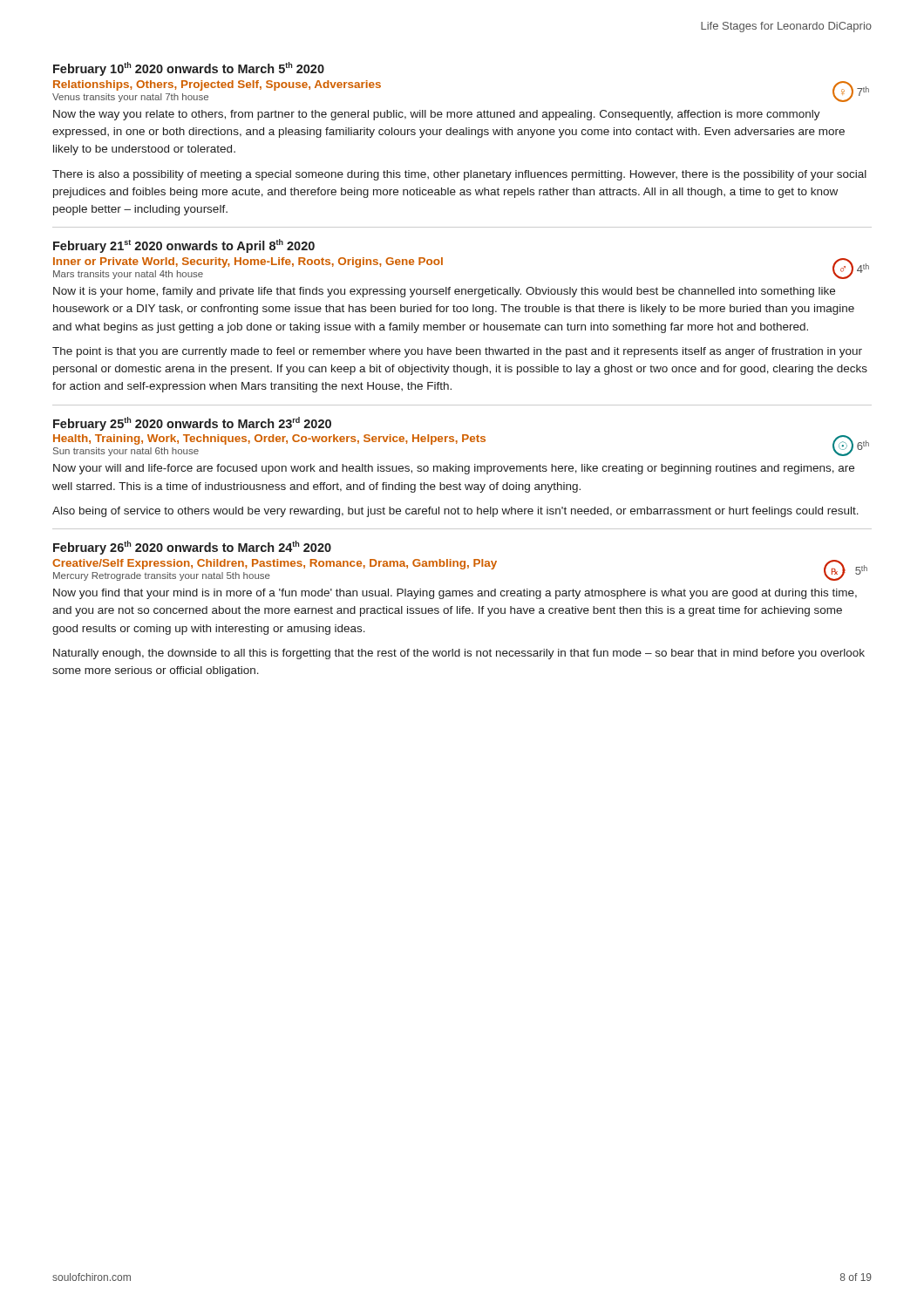The width and height of the screenshot is (924, 1308).
Task: Find the passage starting "February 26th 2020 onwards to March 24th 2020"
Action: (x=192, y=547)
